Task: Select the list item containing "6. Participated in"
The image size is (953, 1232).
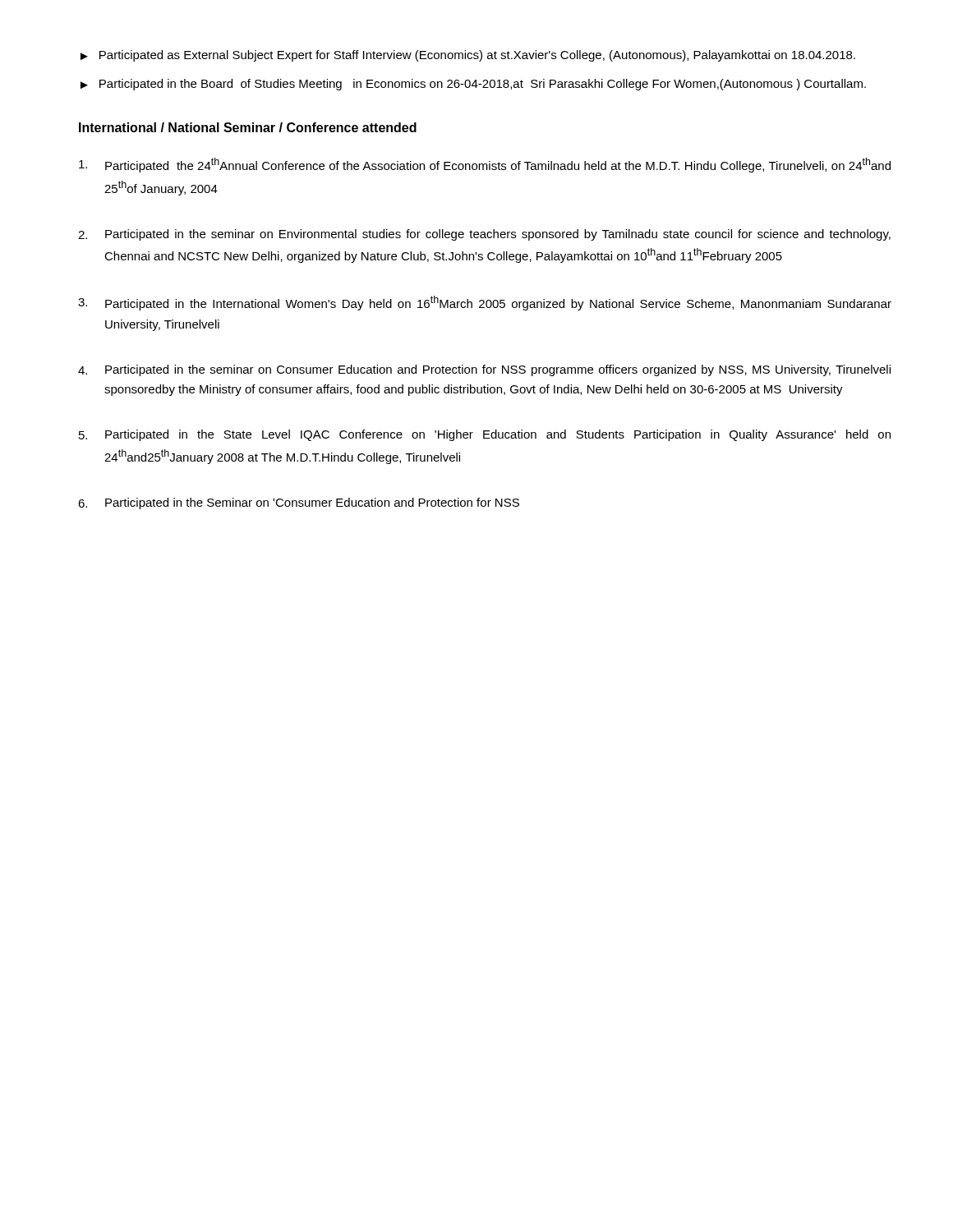Action: pyautogui.click(x=485, y=503)
